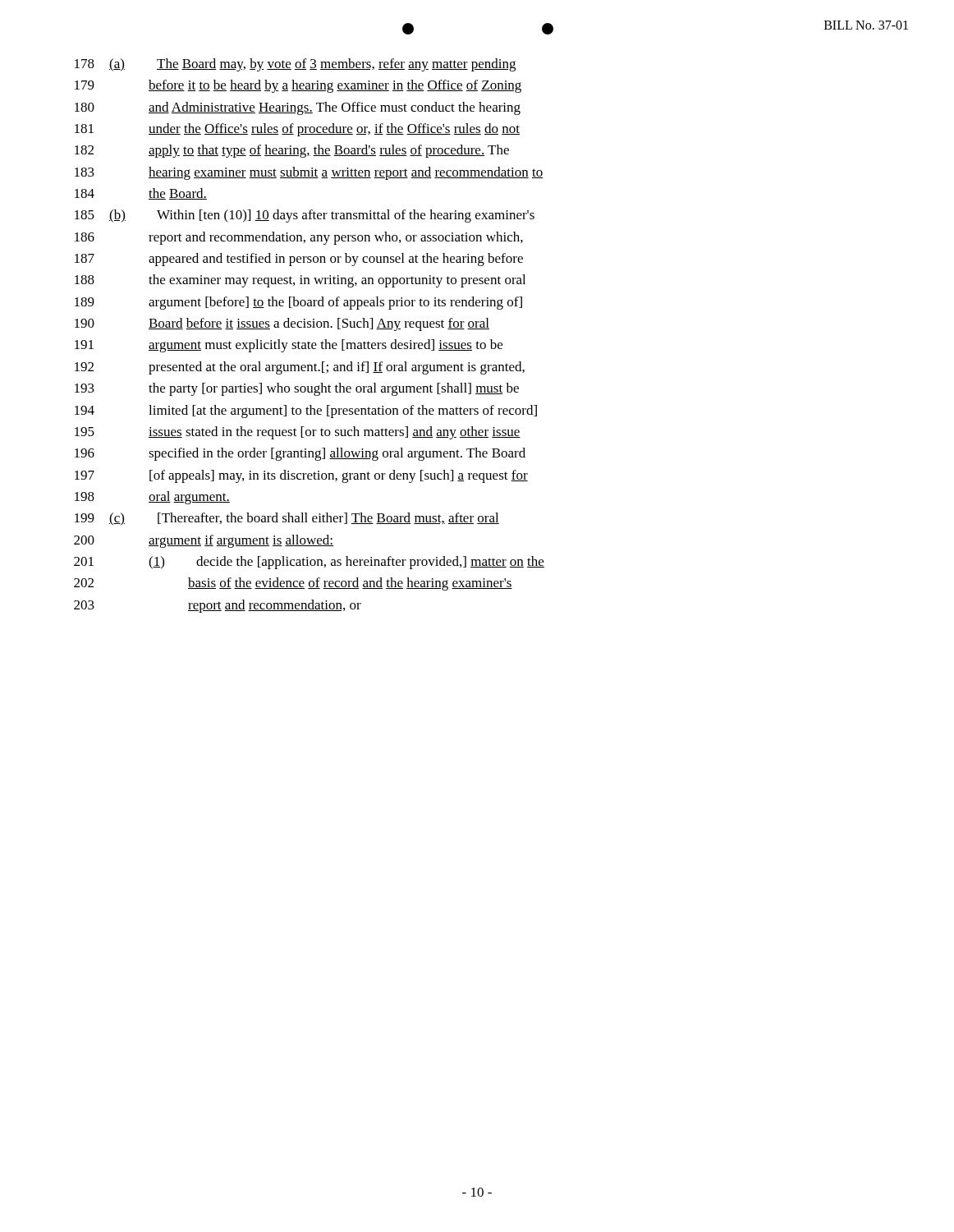Click on the list item that reads "202 basis of the"

pyautogui.click(x=477, y=583)
